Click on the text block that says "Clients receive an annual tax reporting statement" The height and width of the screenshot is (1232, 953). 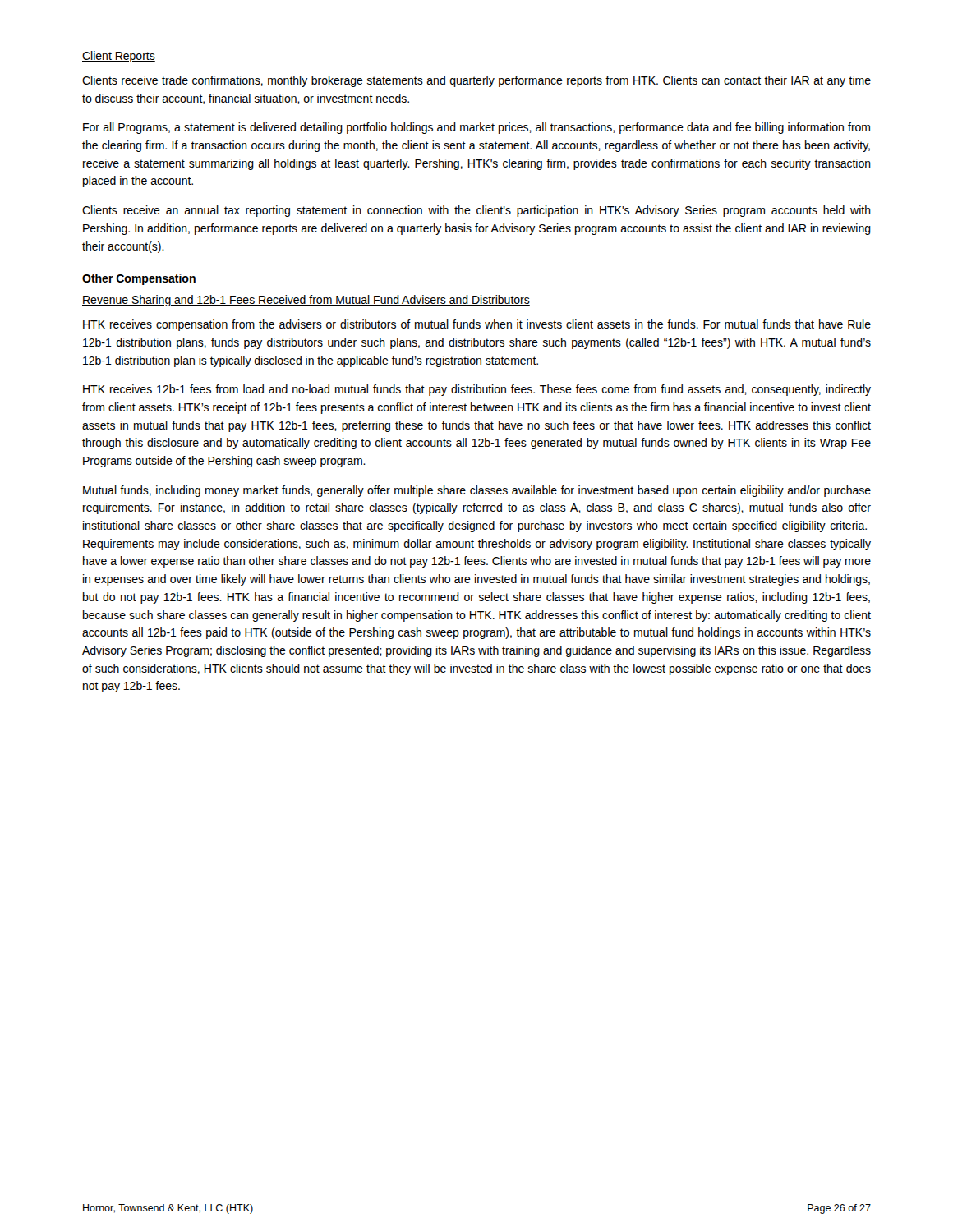pyautogui.click(x=476, y=228)
